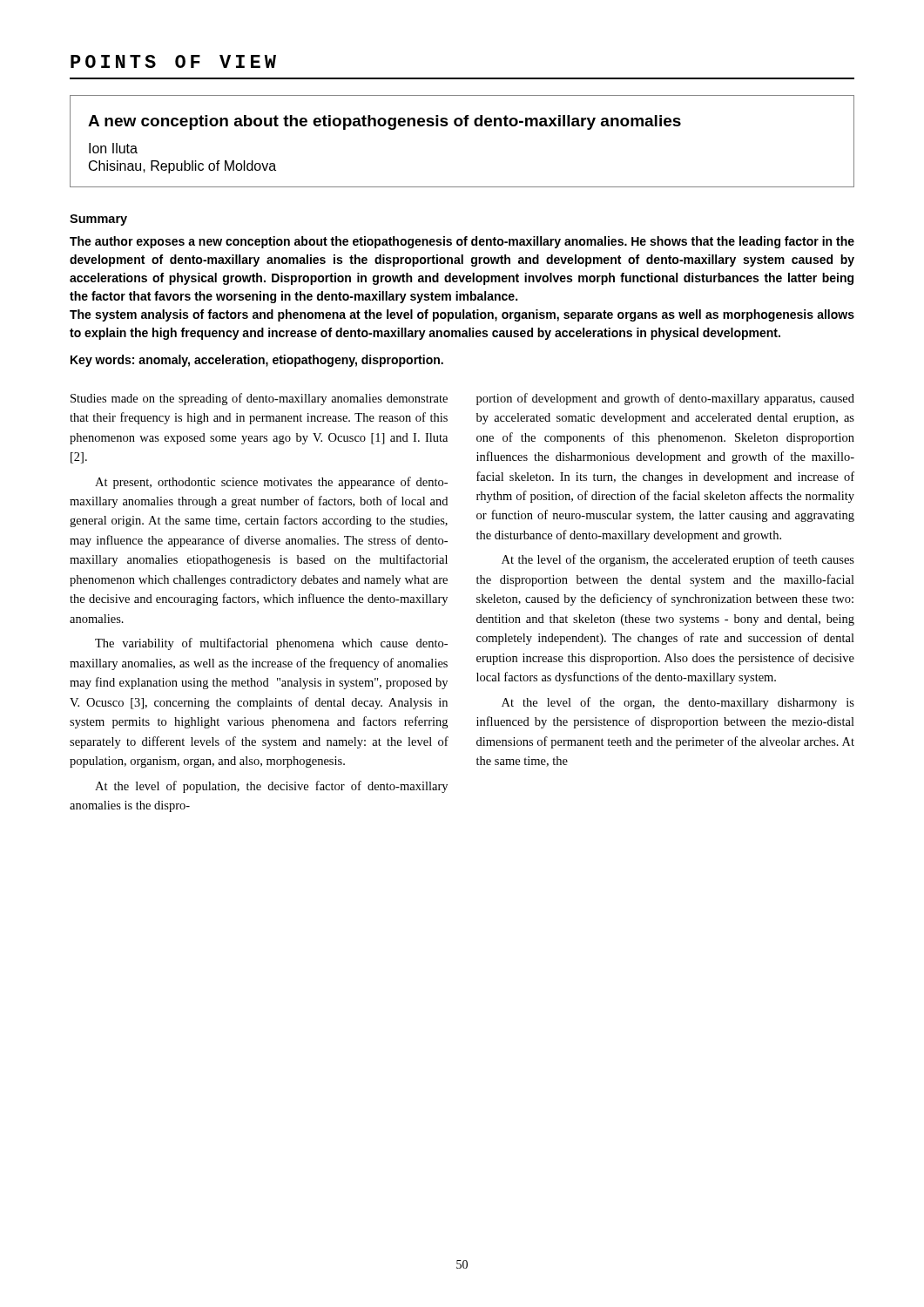
Task: Find the block starting "Studies made on the spreading of"
Action: 259,602
